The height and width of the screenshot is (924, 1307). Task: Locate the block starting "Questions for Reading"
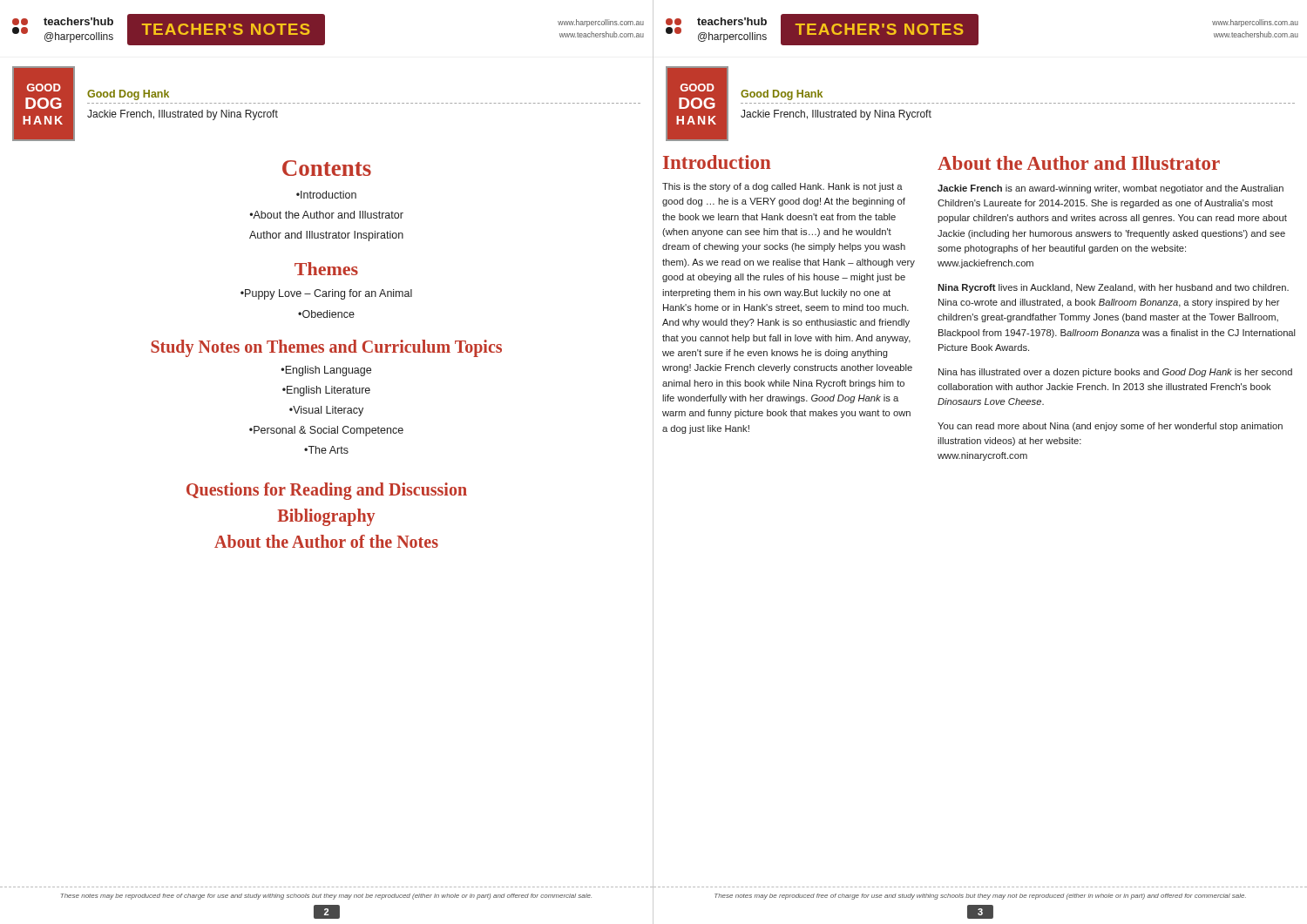(326, 516)
